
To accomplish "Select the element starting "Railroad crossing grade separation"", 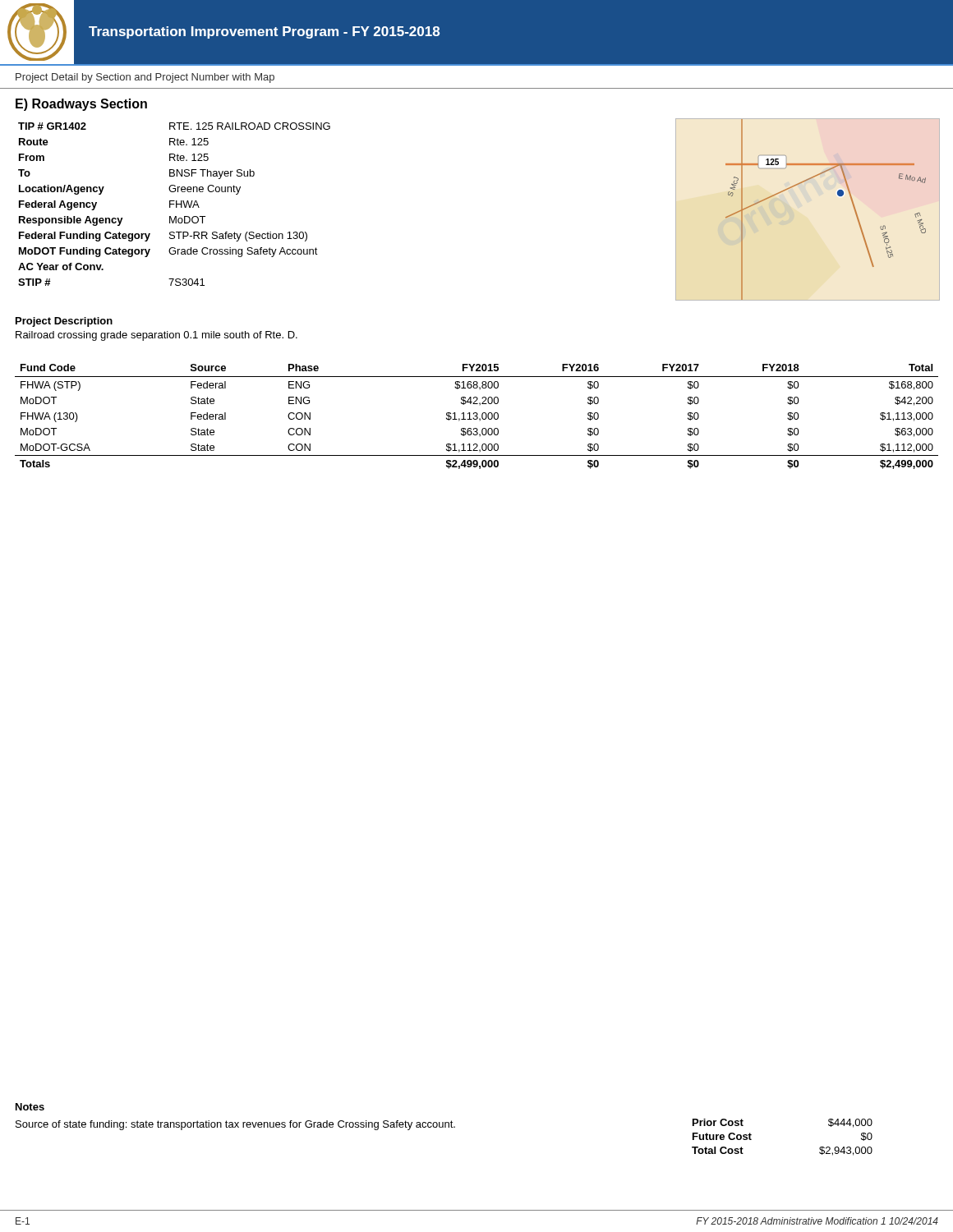I will (156, 335).
